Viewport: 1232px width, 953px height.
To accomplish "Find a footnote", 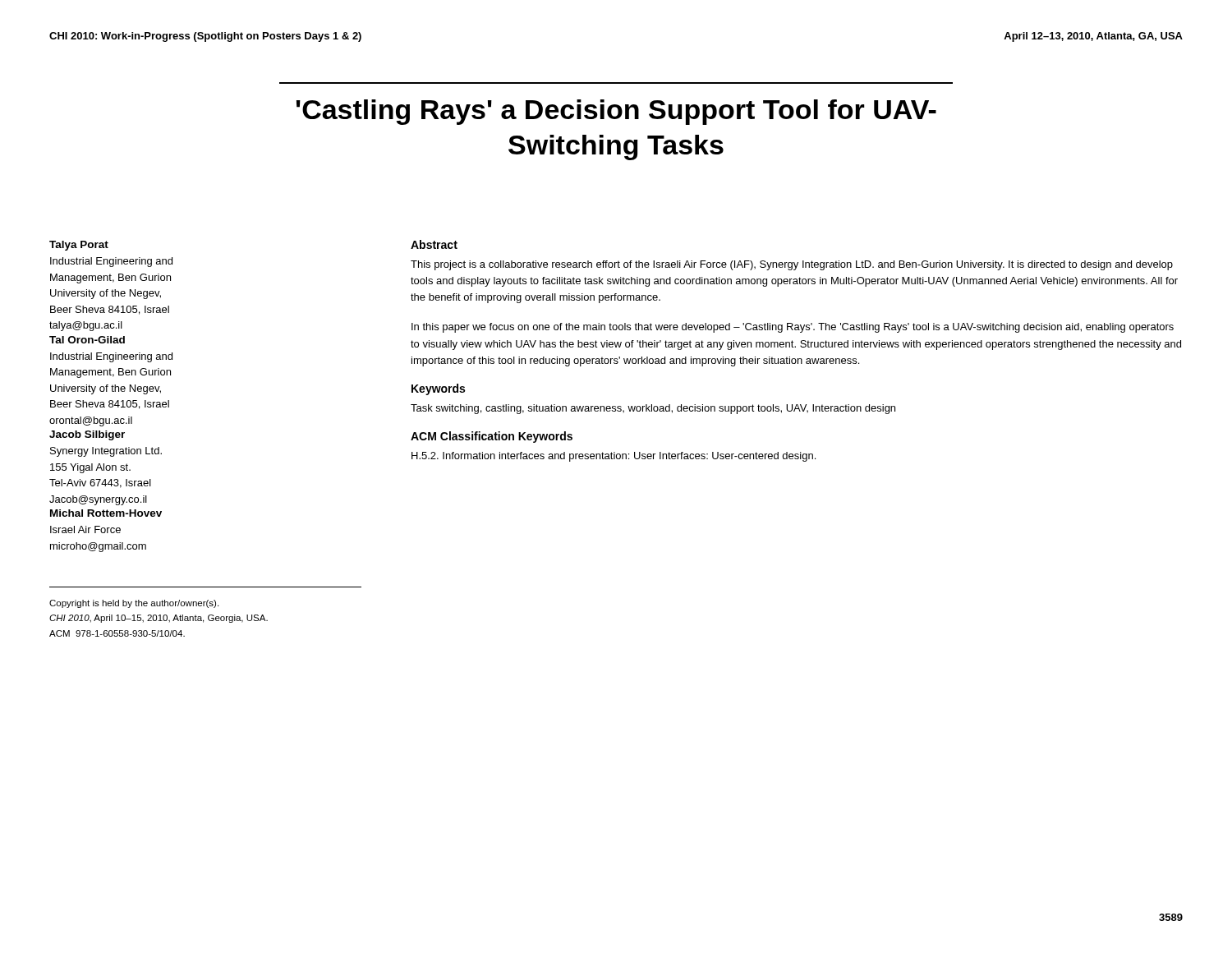I will click(159, 618).
